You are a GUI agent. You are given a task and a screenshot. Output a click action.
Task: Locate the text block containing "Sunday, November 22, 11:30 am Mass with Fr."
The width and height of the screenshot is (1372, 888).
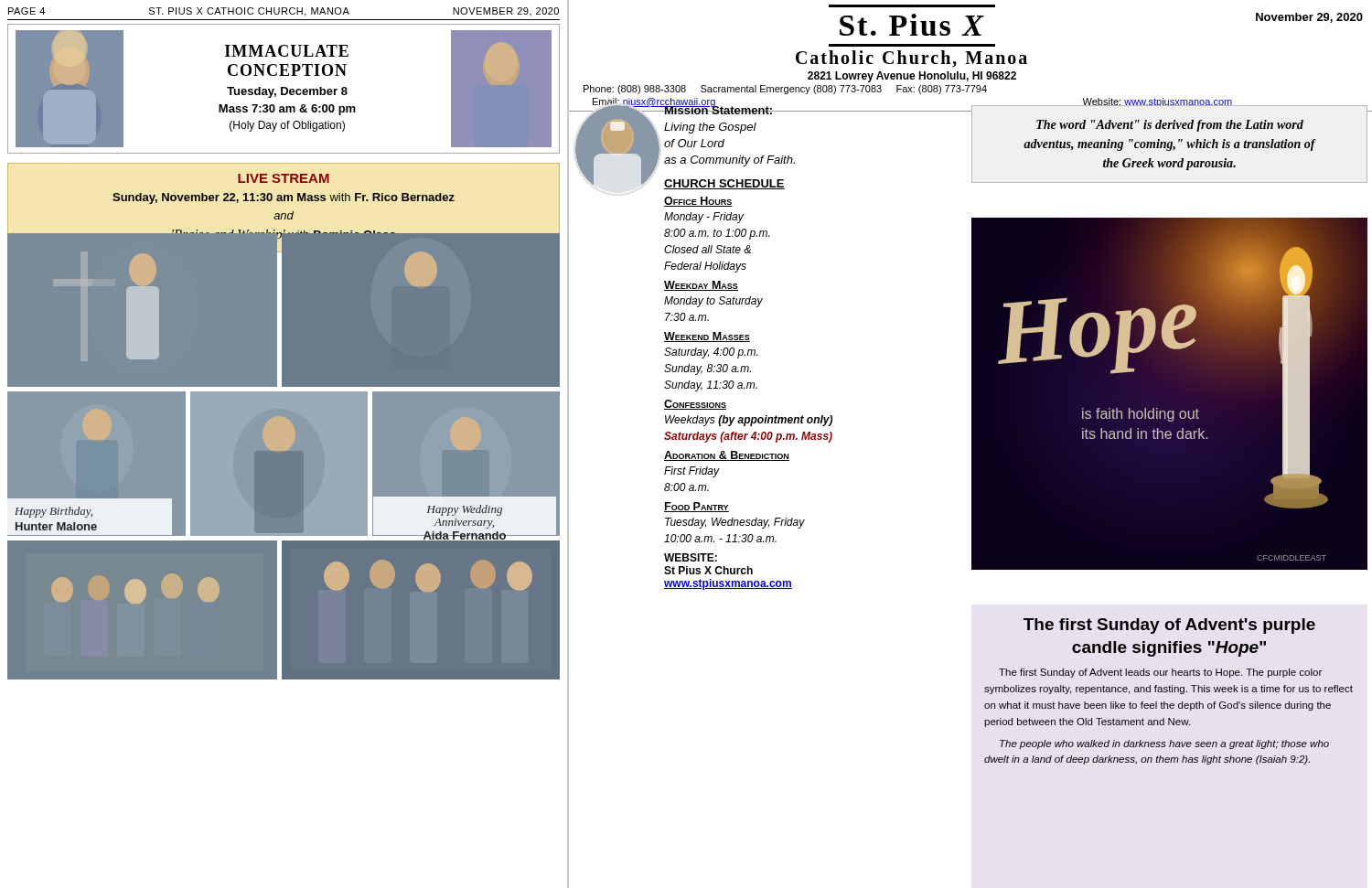(x=284, y=216)
